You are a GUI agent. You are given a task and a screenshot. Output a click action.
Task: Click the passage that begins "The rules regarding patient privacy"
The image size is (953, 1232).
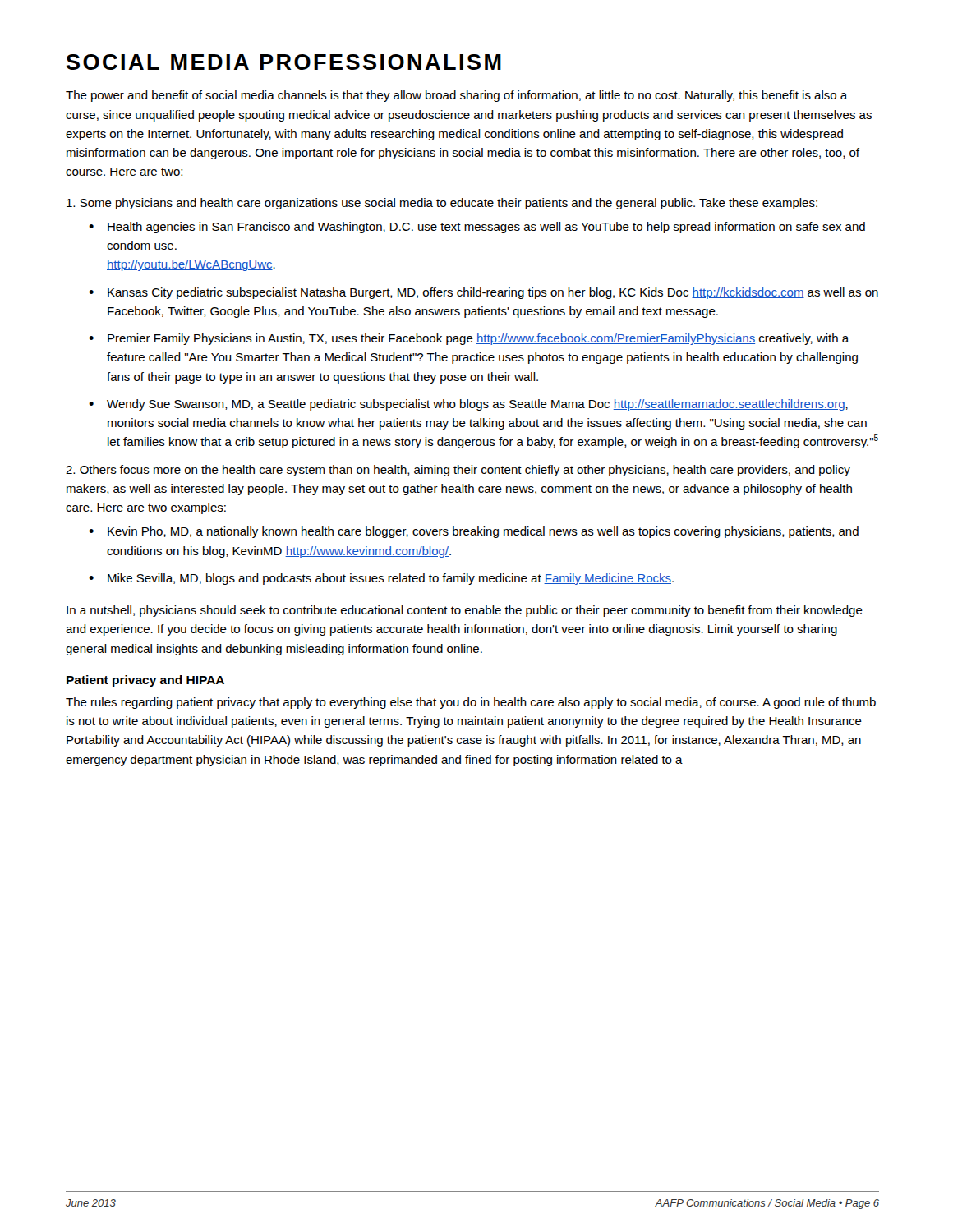pos(471,730)
